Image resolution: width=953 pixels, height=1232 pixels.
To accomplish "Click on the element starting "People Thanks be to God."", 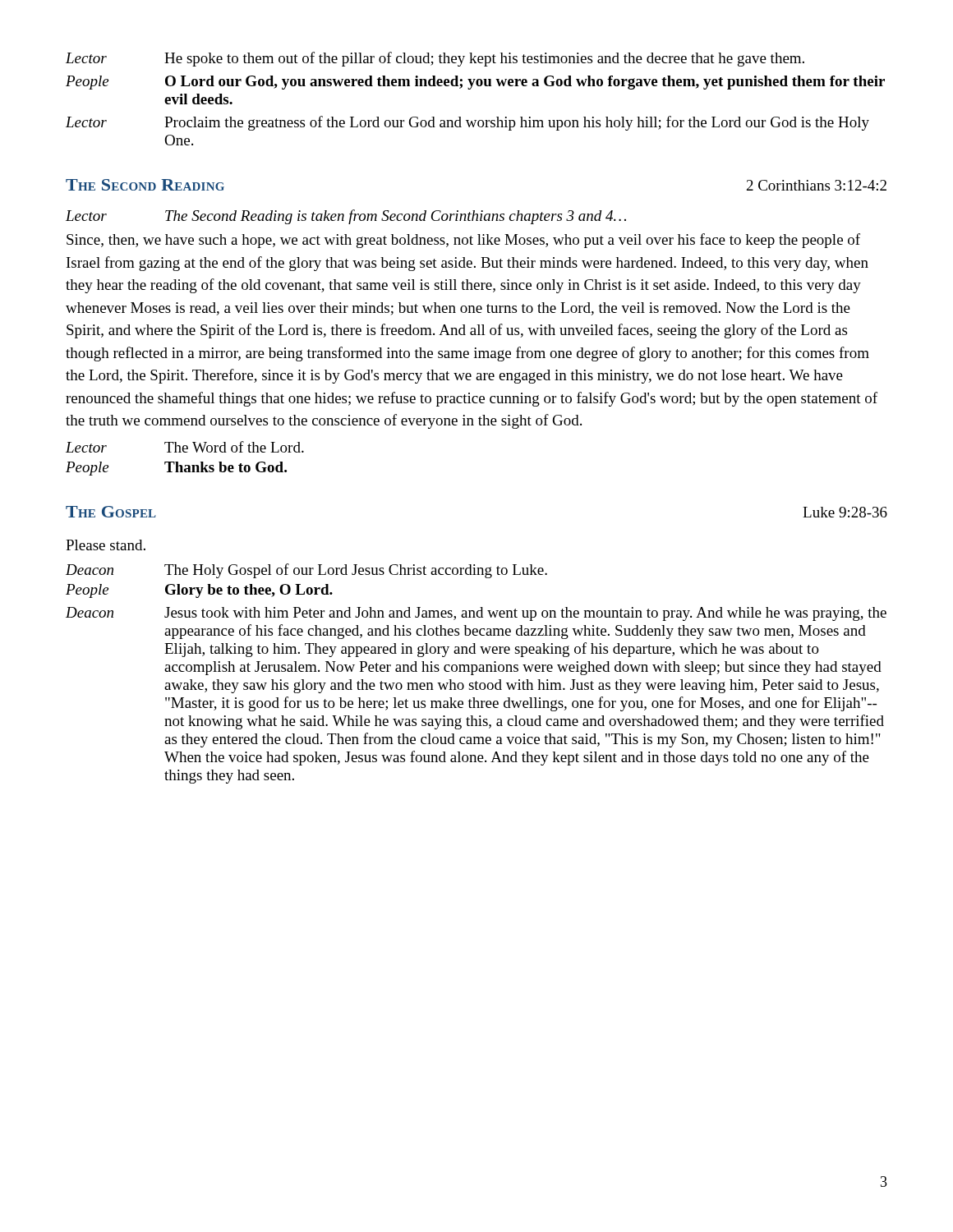I will click(x=176, y=469).
